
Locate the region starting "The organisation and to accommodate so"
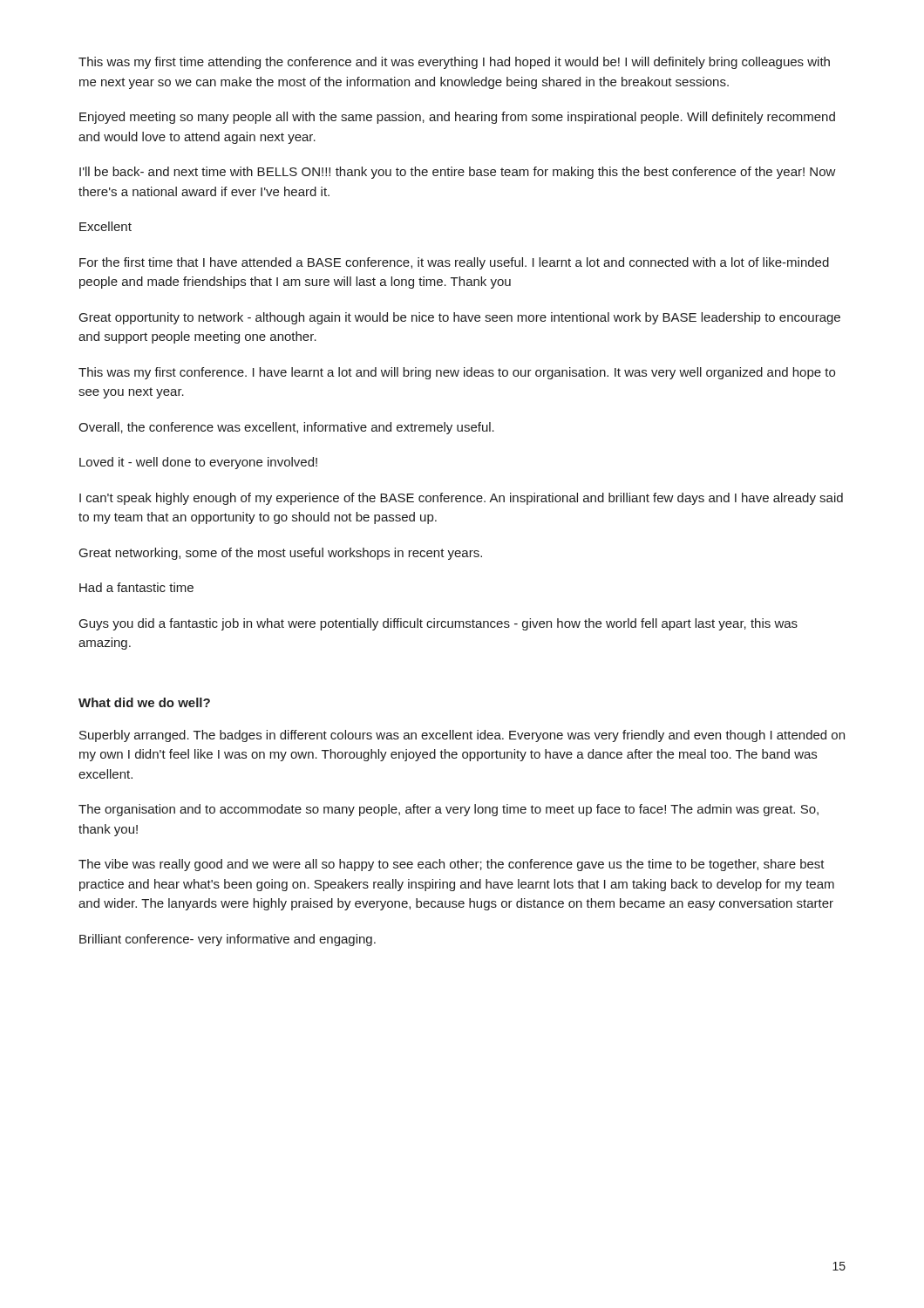point(449,819)
